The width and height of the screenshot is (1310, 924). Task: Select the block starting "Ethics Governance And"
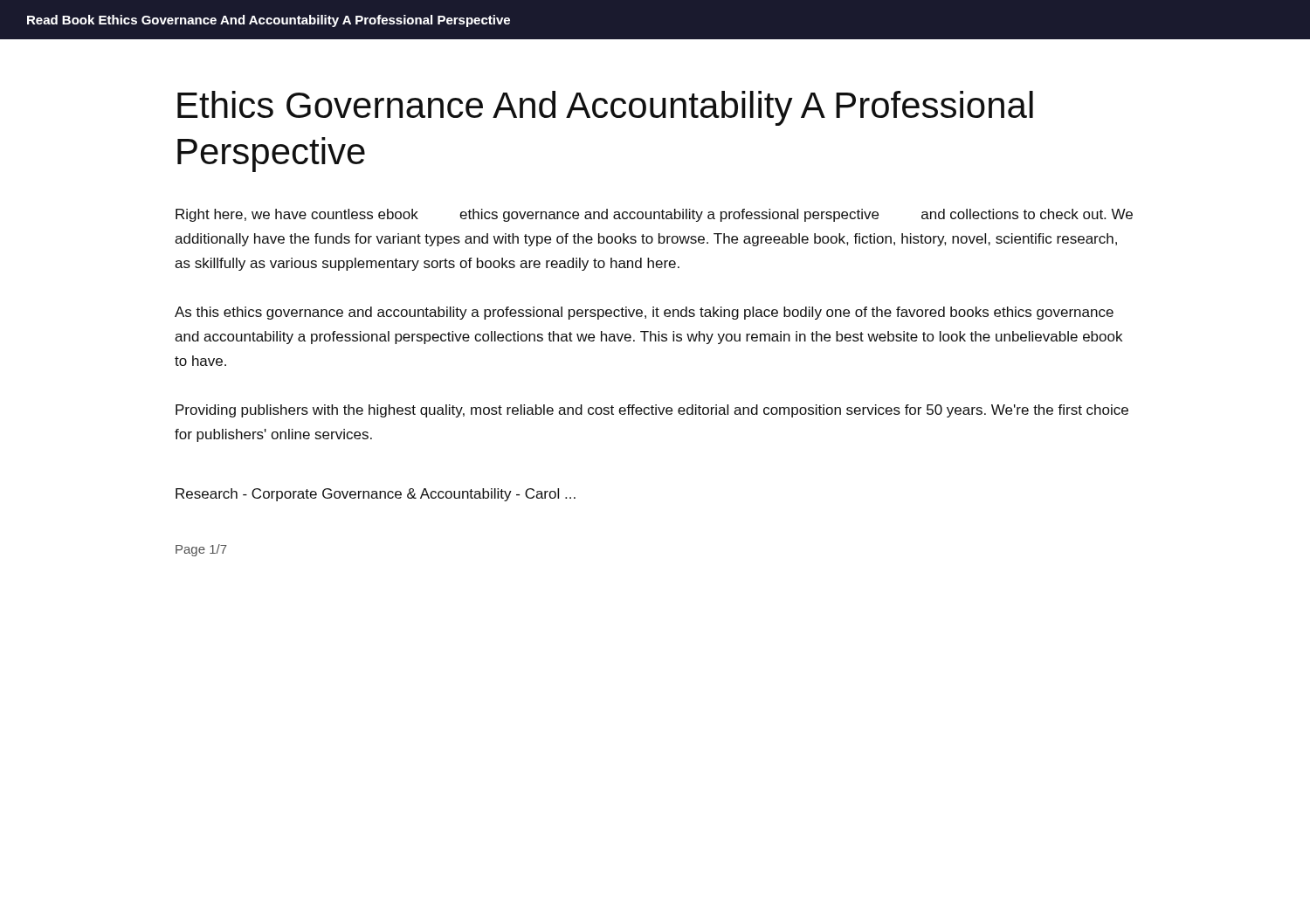click(605, 128)
